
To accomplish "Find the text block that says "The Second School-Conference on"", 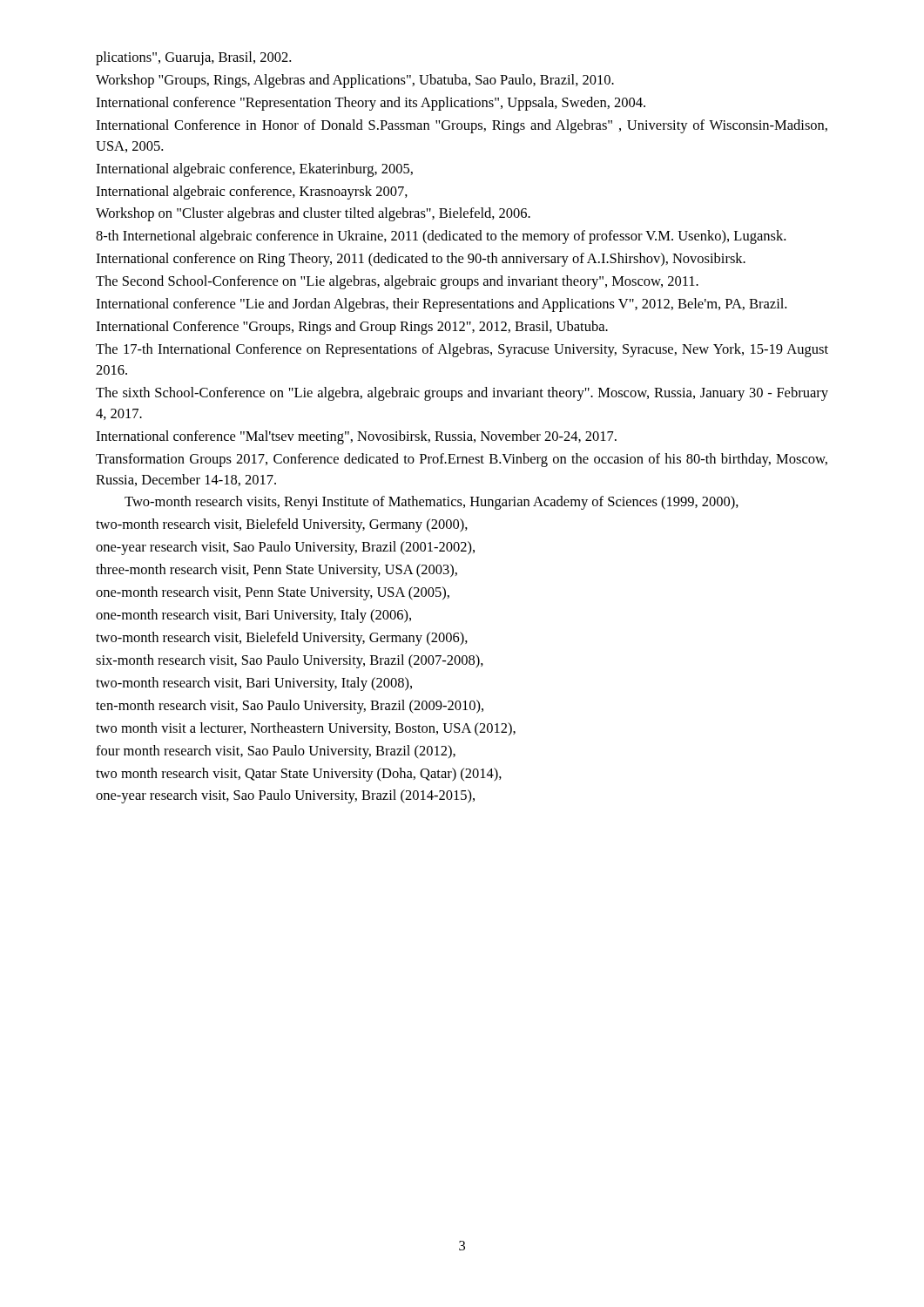I will (462, 282).
